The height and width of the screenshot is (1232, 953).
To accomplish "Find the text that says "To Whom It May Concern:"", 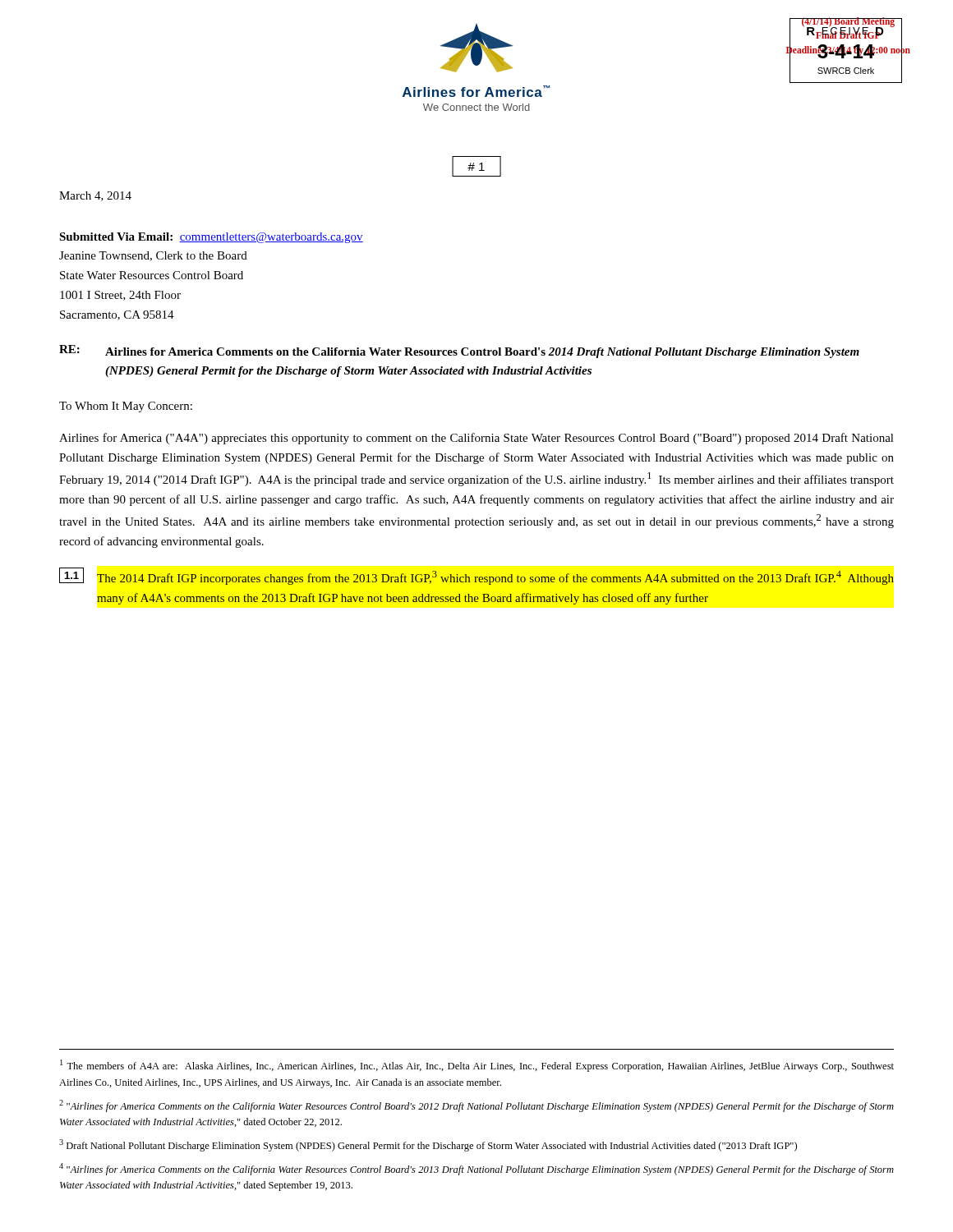I will point(126,405).
